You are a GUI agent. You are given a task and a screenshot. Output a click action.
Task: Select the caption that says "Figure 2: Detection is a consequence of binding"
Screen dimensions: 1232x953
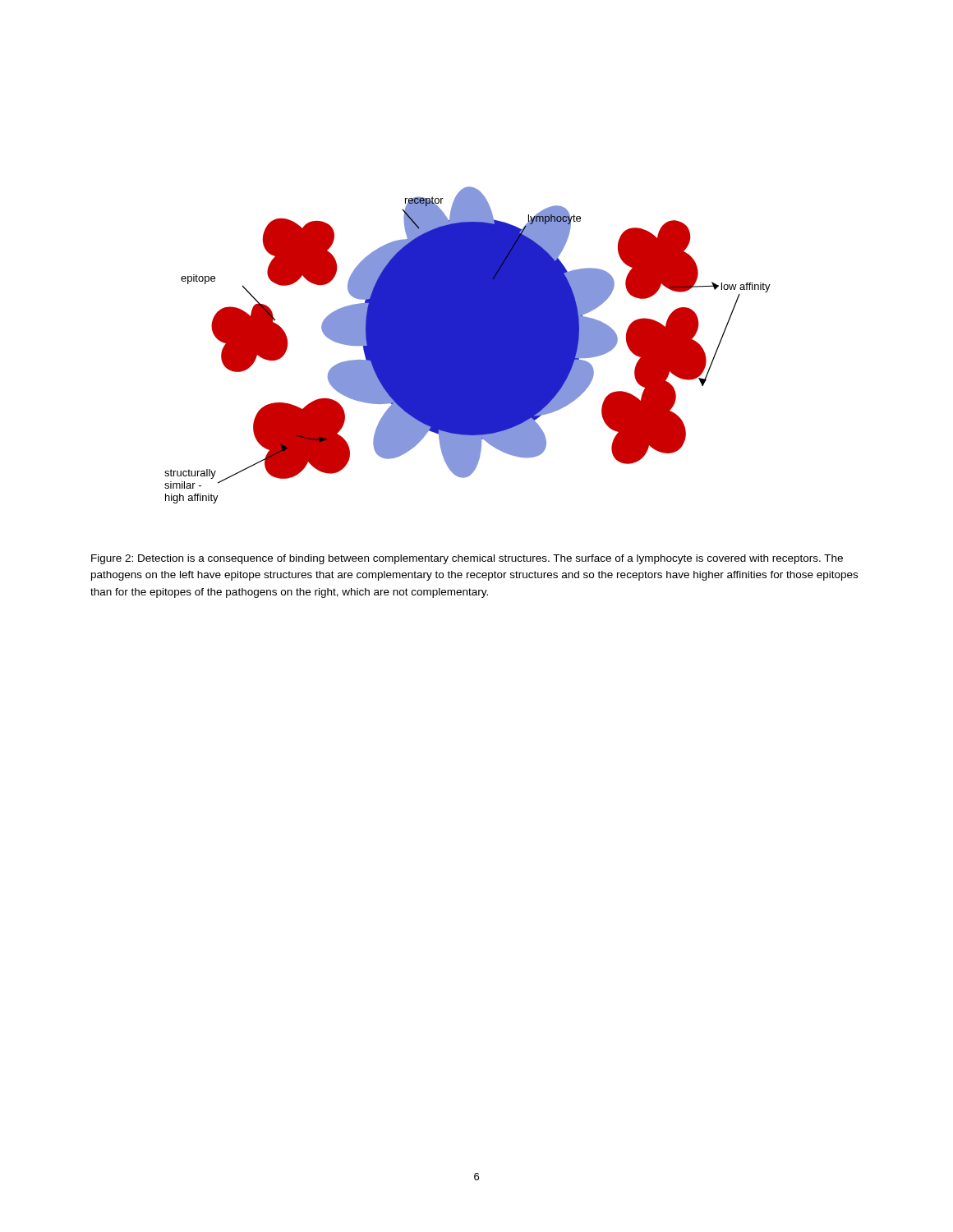click(474, 575)
